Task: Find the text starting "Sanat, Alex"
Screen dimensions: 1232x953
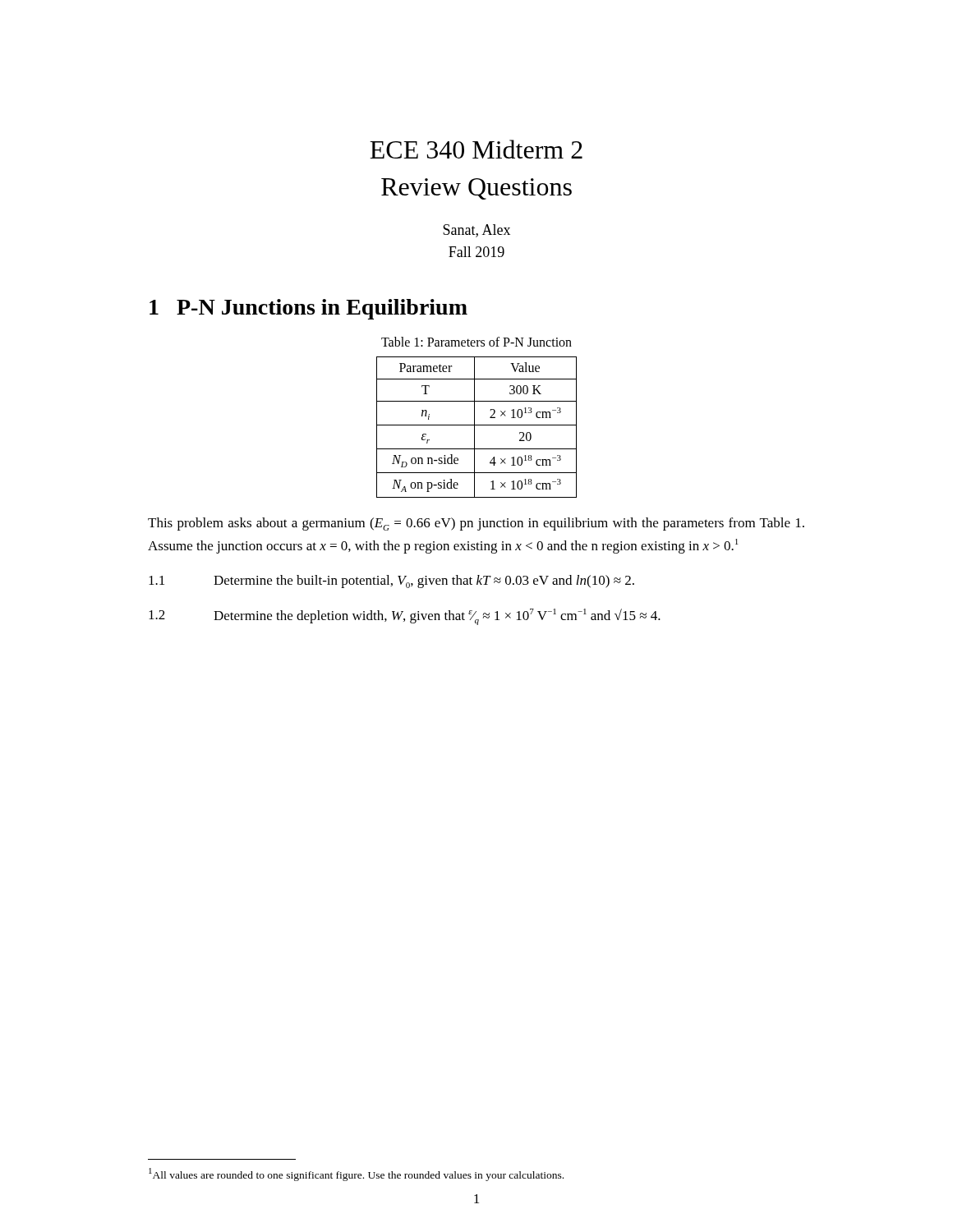Action: 476,230
